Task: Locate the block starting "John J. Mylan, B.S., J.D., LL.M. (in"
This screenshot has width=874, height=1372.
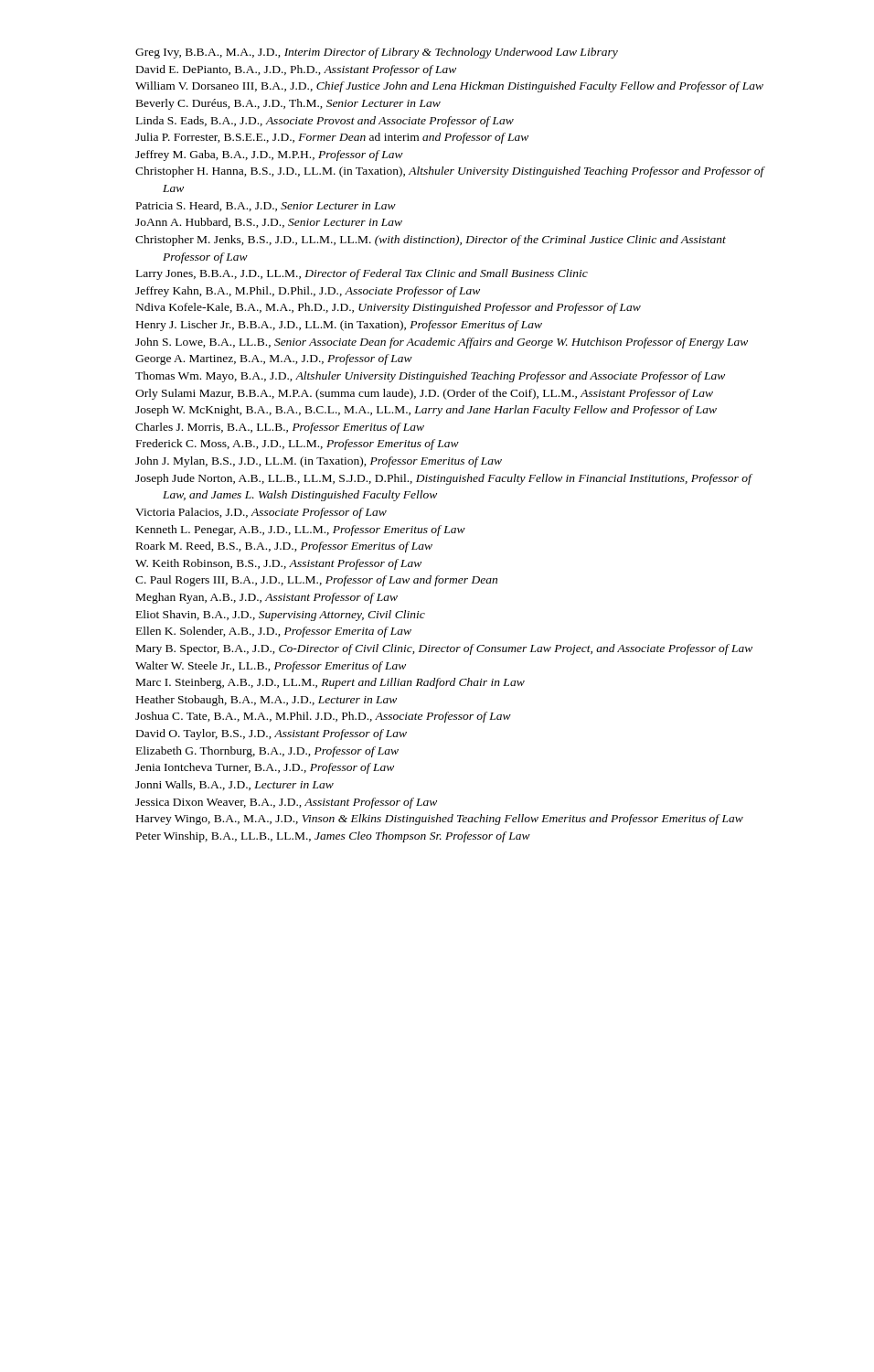Action: click(319, 461)
